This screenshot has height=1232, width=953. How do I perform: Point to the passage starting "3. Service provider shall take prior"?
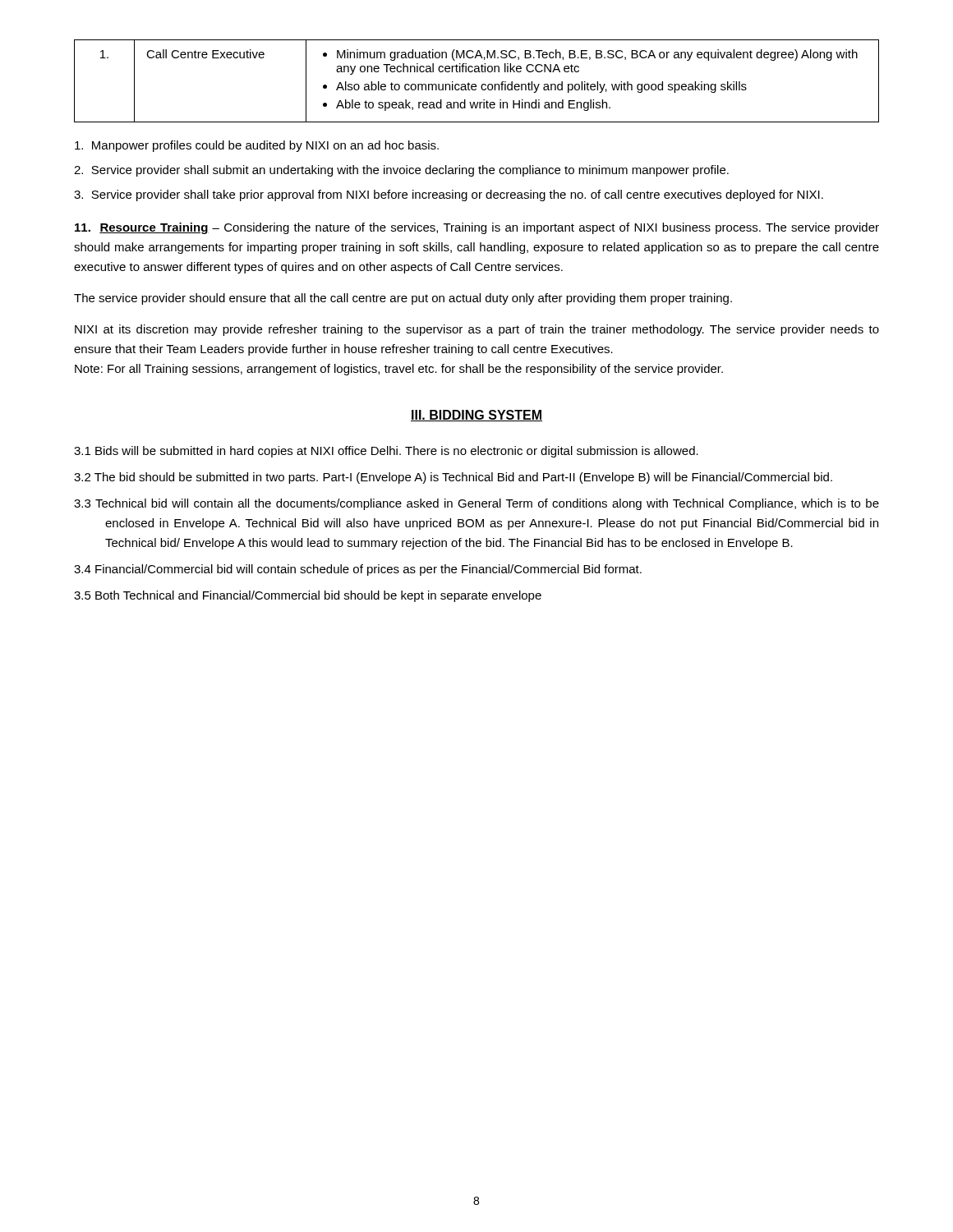[x=449, y=194]
